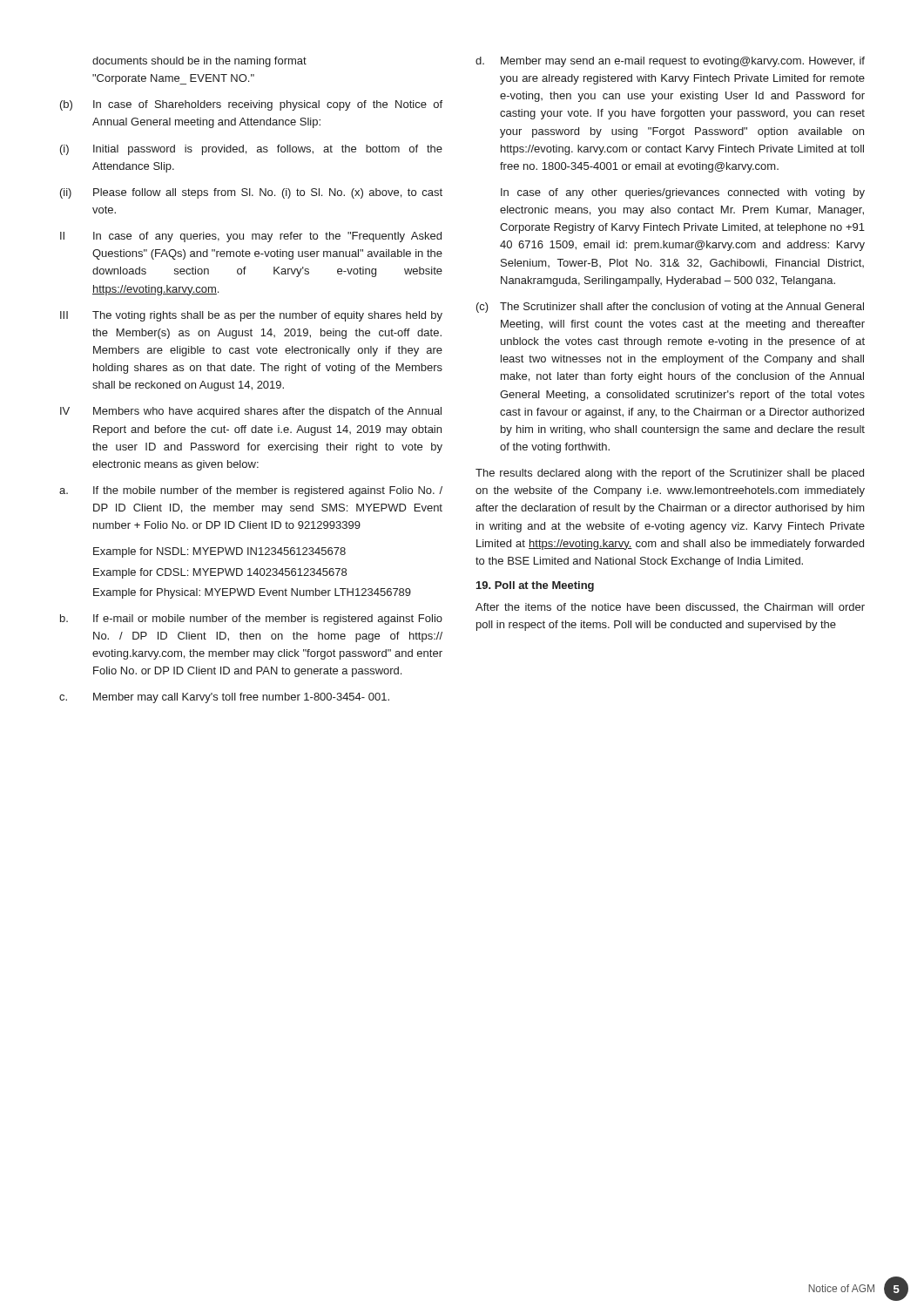Find the block on this page that starts "c. Member may call Karvy's"
Viewport: 924px width, 1307px height.
pos(251,698)
